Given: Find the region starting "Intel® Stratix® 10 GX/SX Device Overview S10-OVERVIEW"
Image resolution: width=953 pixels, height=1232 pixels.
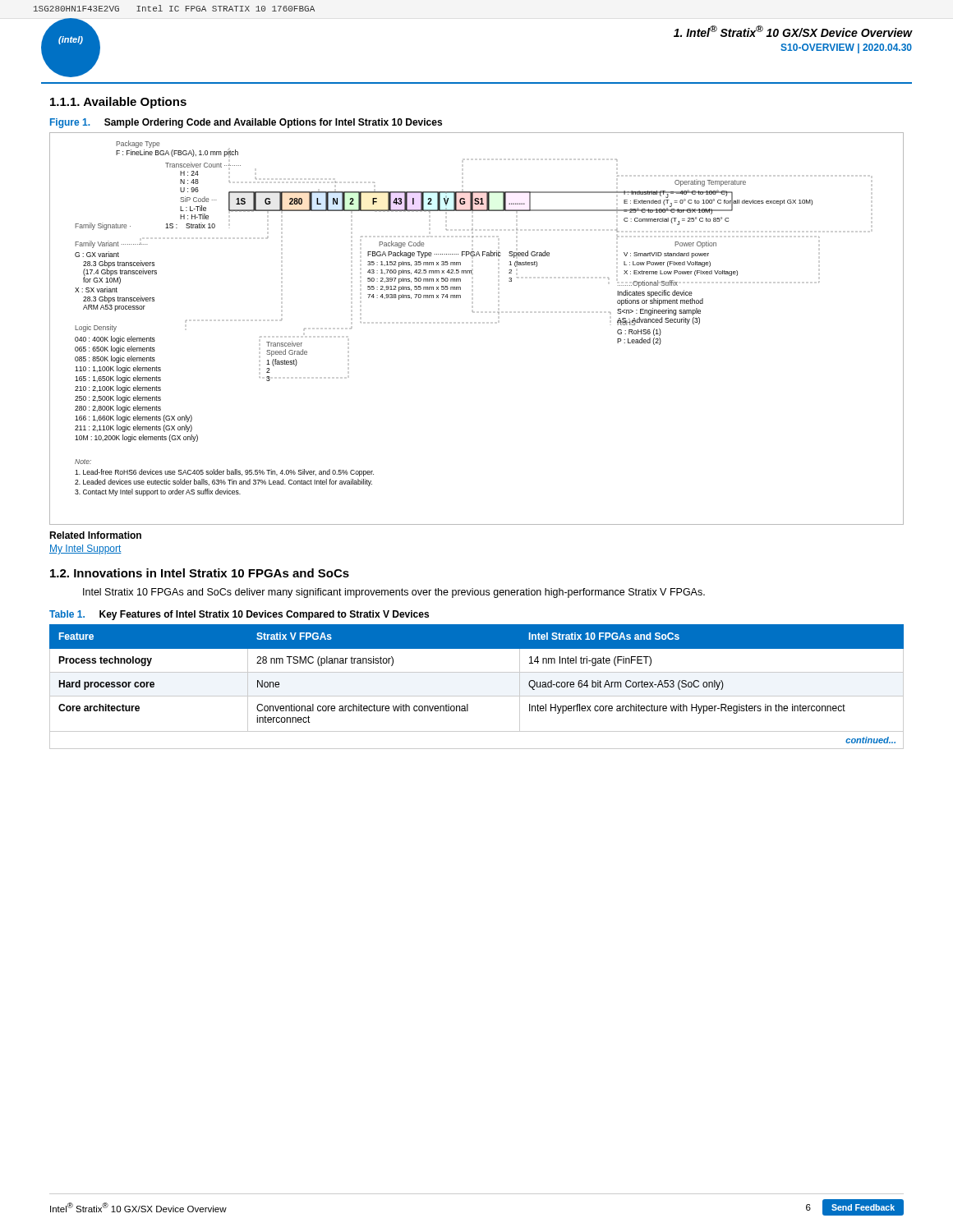Looking at the screenshot, I should pos(793,38).
